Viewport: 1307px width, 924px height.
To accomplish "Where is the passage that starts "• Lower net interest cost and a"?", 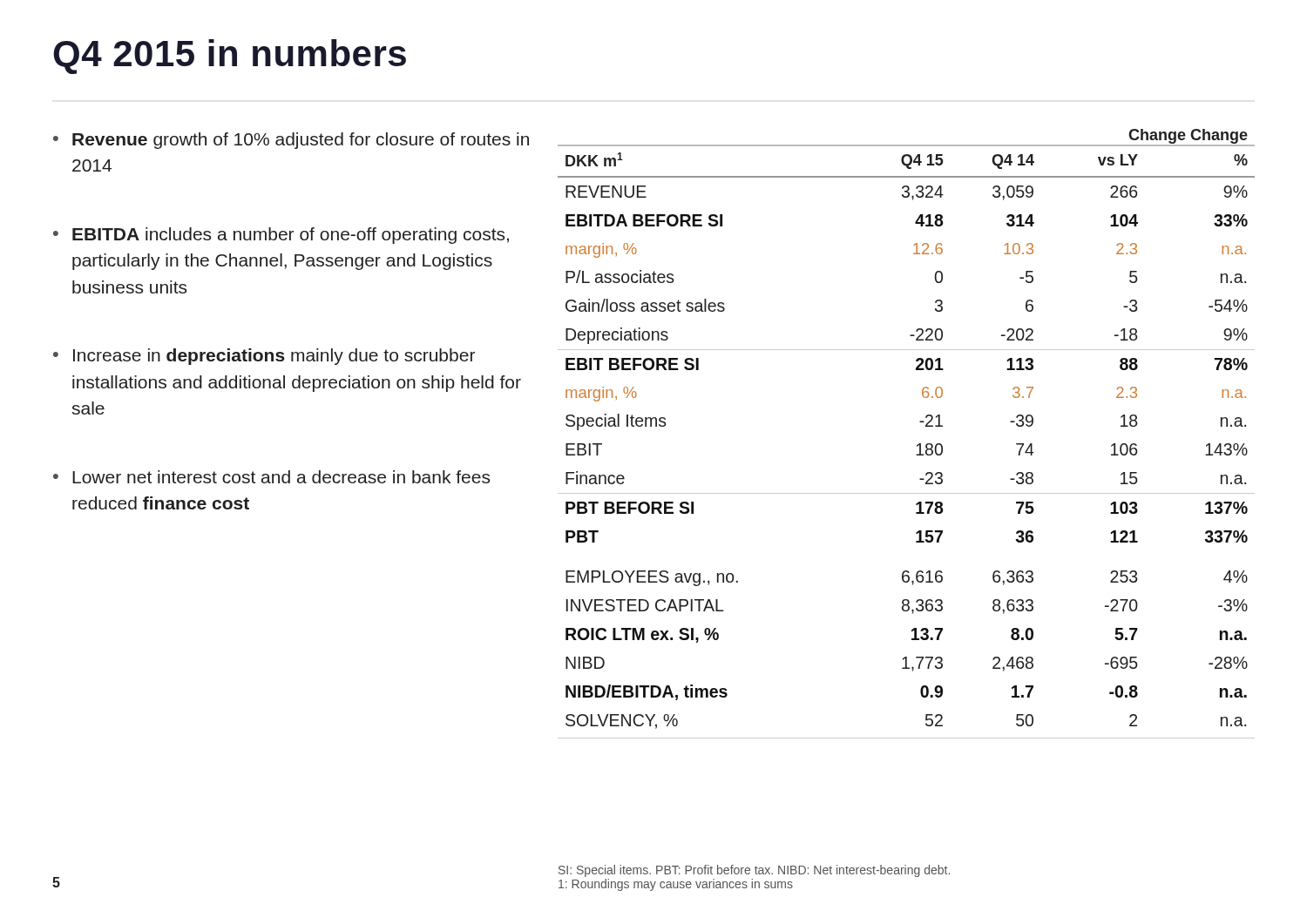I will (x=296, y=490).
